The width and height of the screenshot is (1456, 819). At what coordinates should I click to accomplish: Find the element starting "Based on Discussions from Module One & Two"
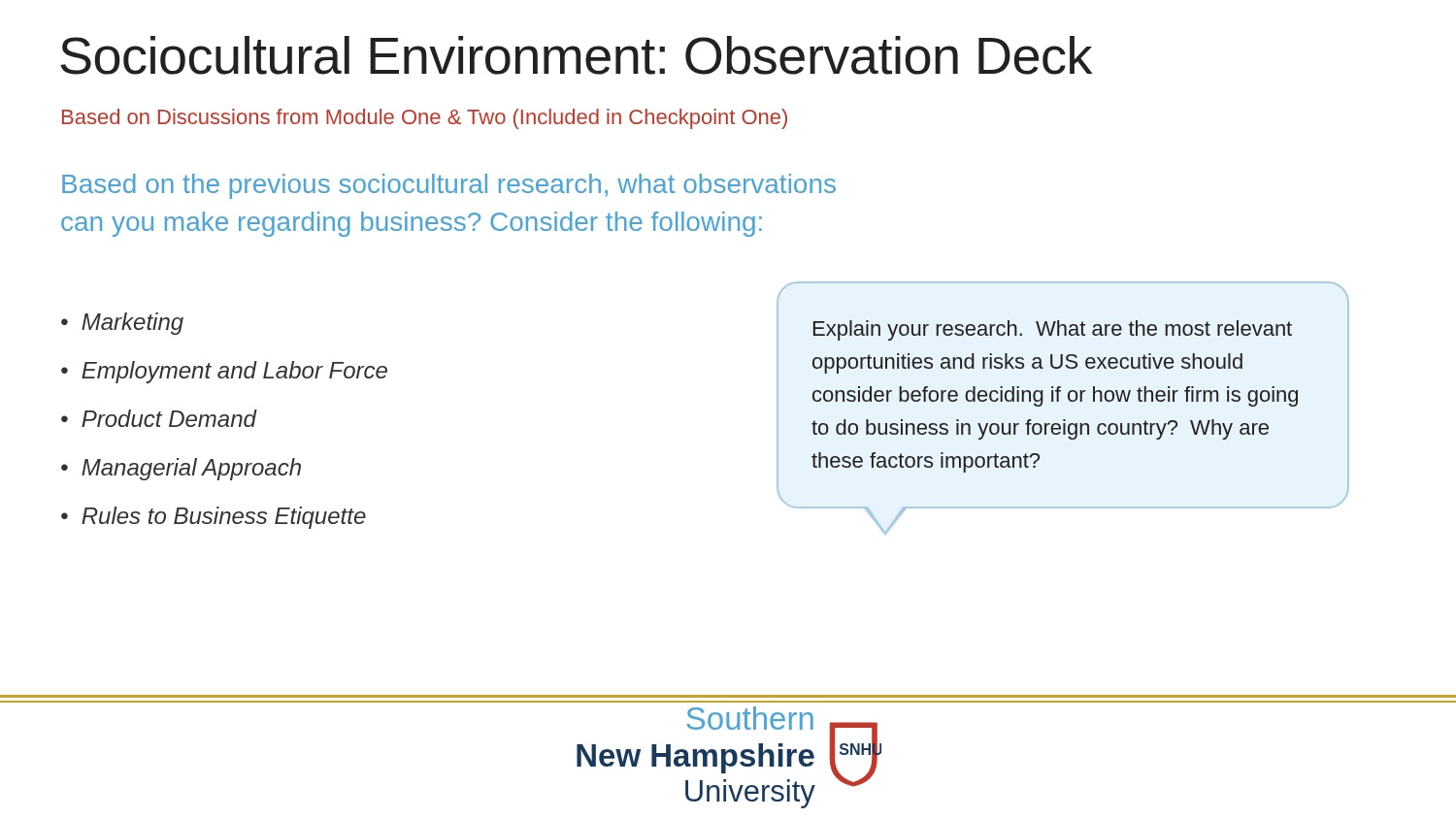(424, 117)
